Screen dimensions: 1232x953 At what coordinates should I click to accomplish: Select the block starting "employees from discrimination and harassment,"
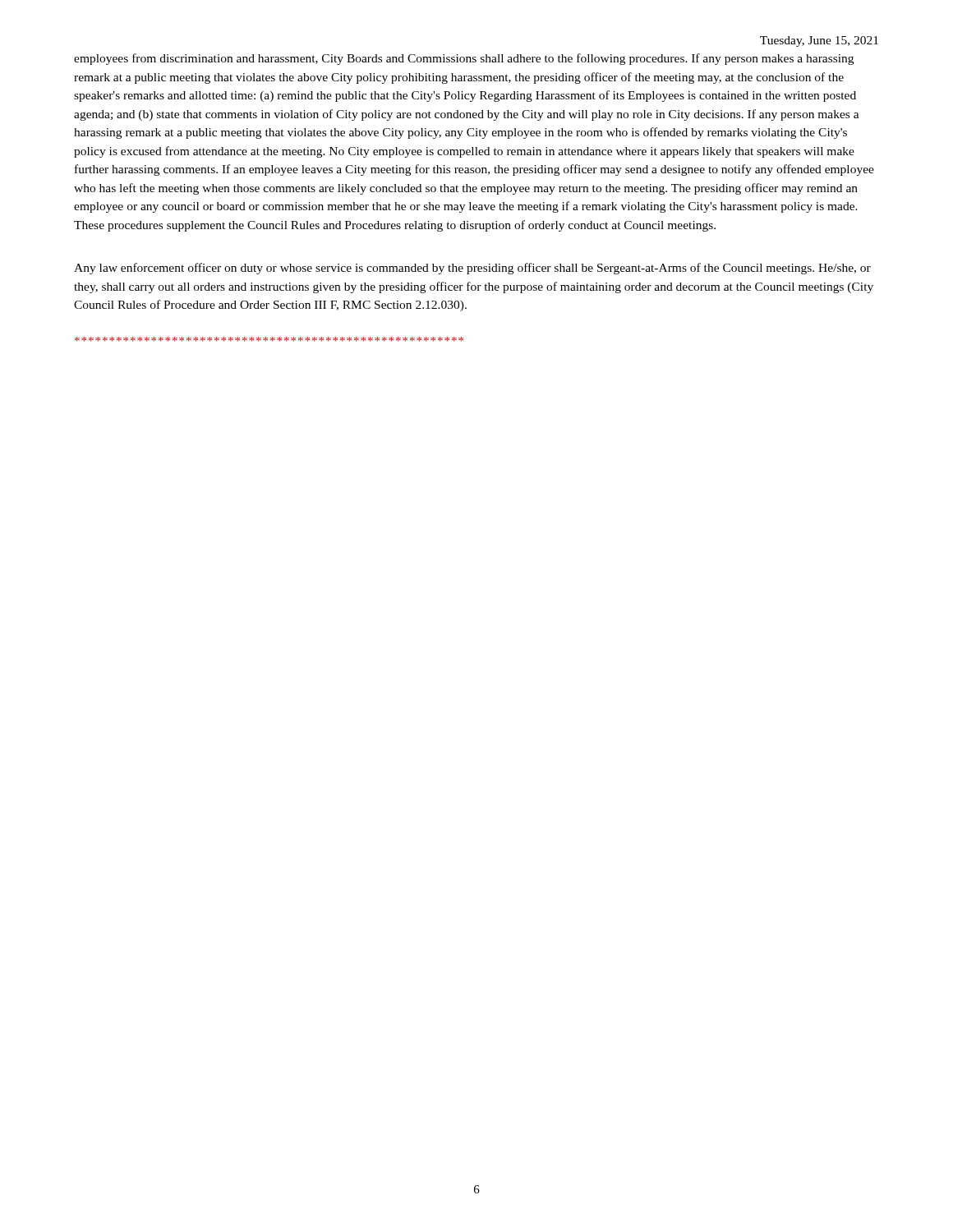tap(474, 141)
